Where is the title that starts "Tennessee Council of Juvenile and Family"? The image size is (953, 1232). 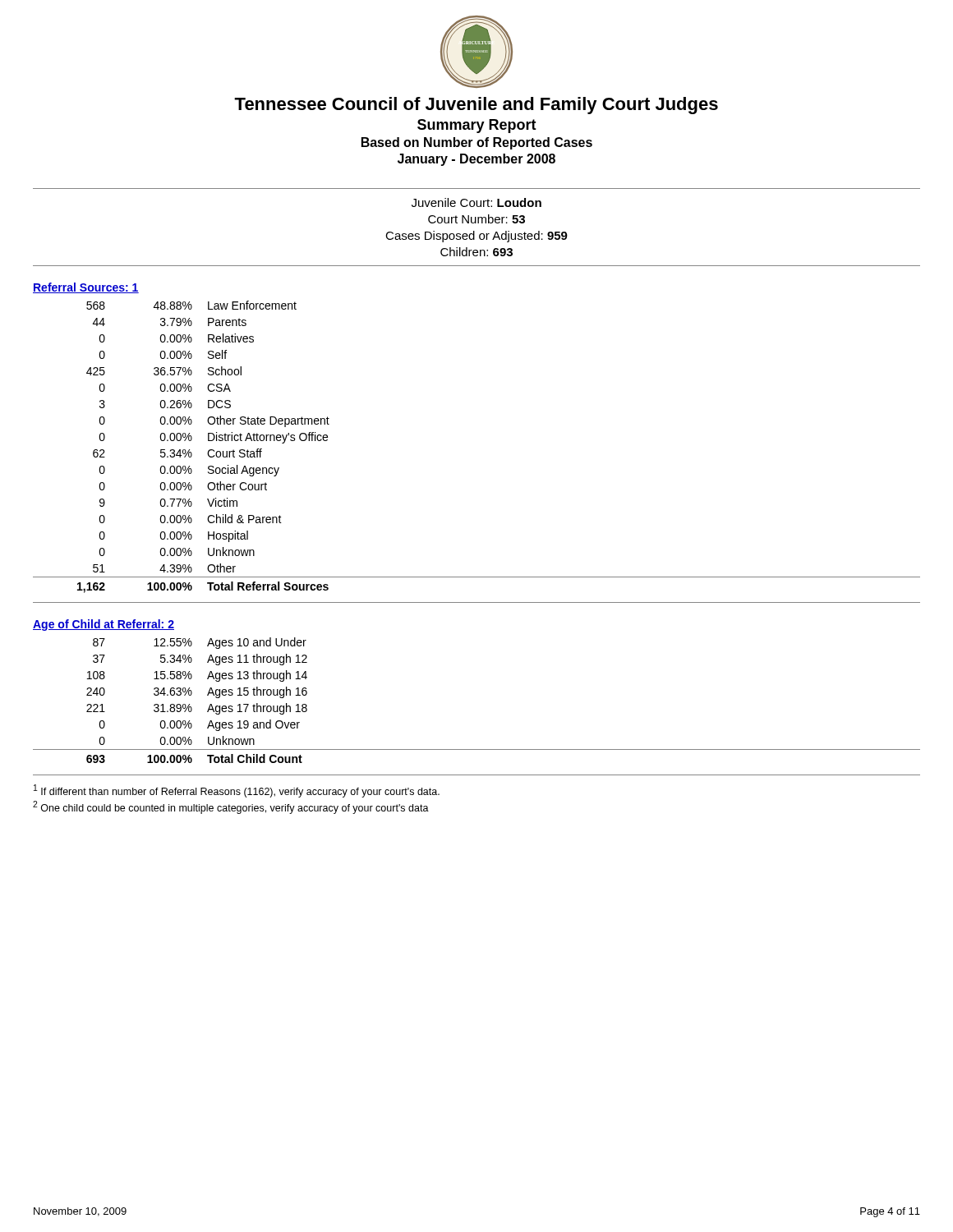pos(476,104)
